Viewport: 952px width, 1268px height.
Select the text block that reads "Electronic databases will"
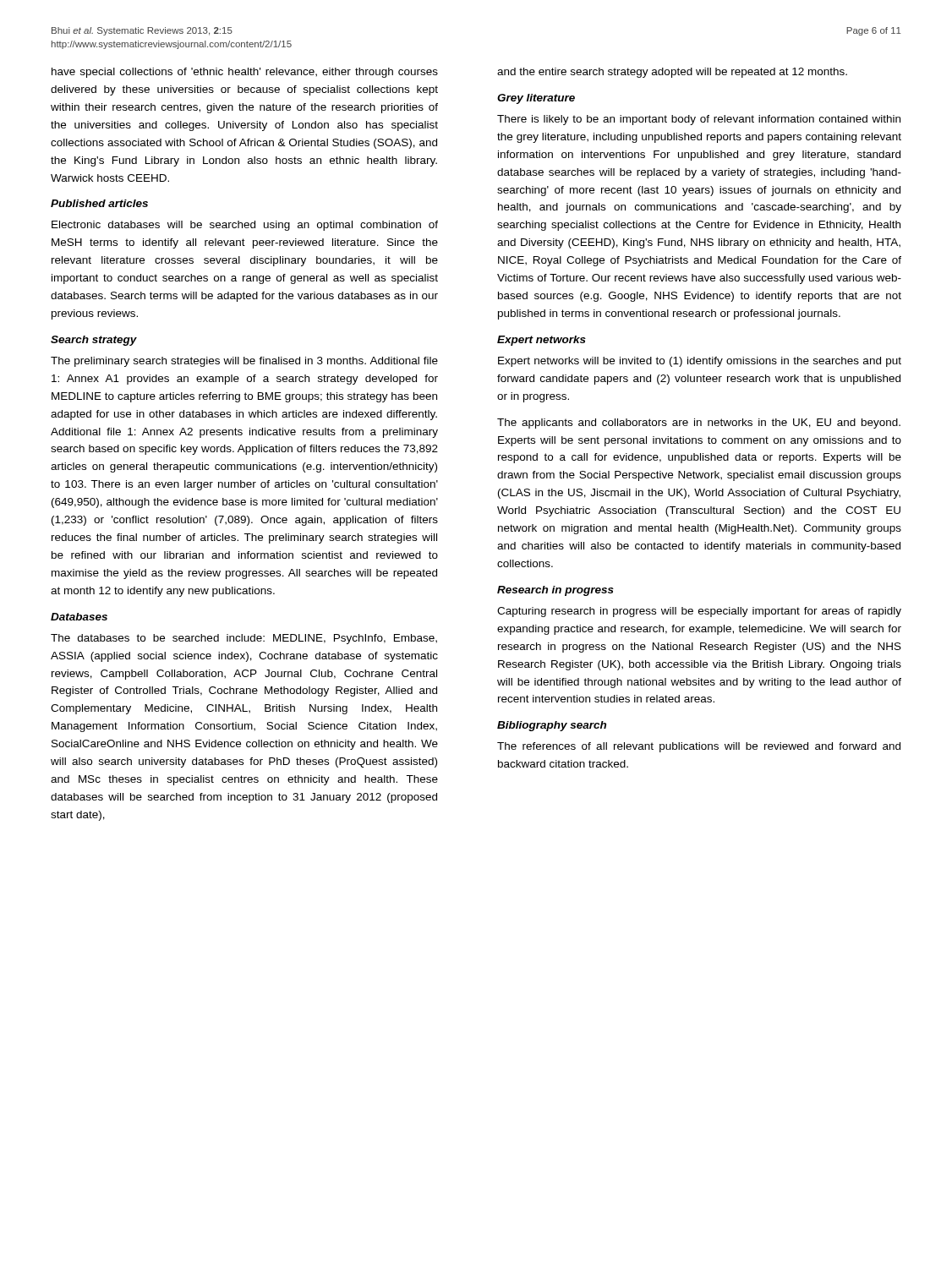pyautogui.click(x=244, y=270)
